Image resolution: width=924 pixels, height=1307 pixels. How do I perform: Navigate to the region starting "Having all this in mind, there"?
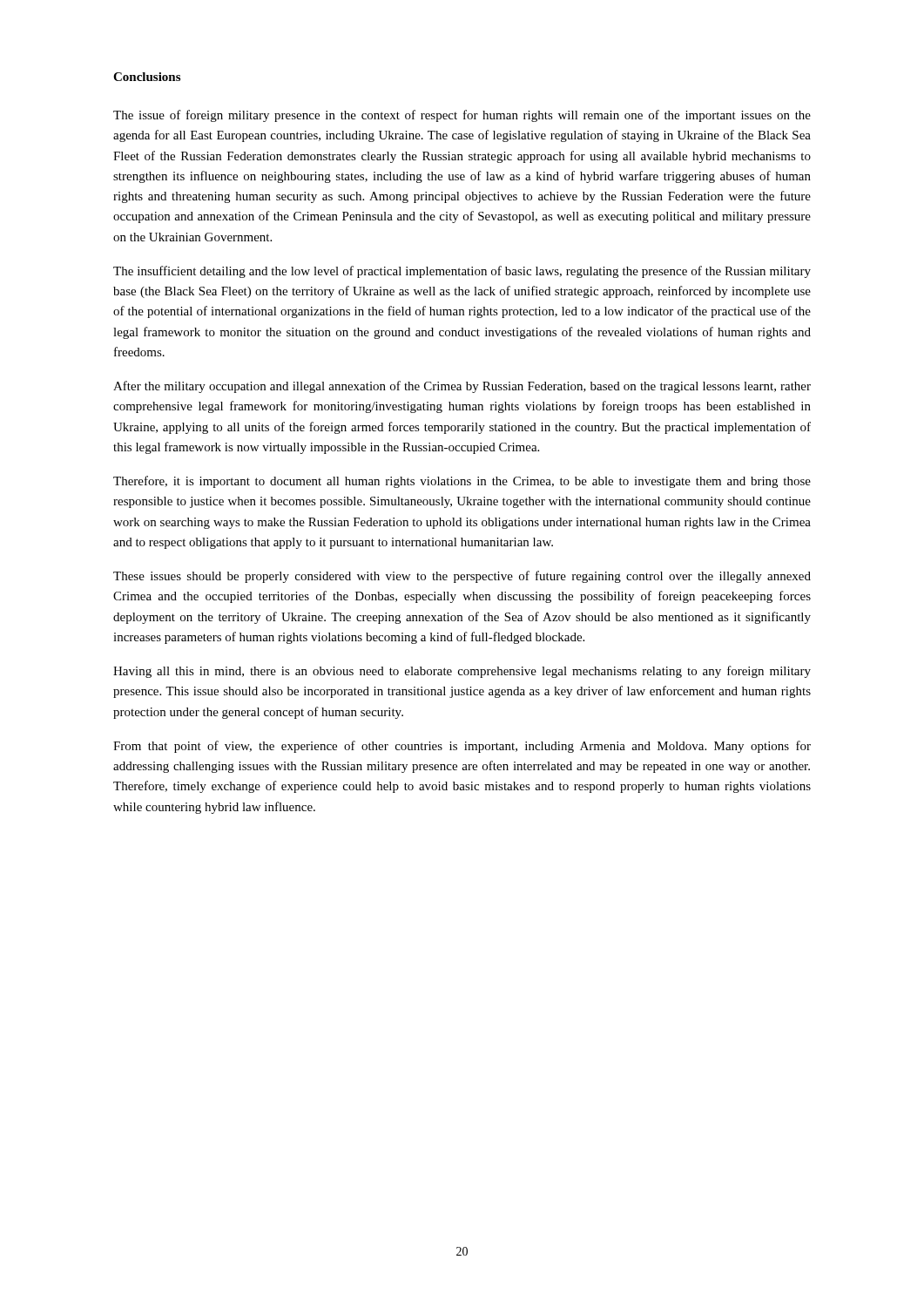(x=462, y=691)
